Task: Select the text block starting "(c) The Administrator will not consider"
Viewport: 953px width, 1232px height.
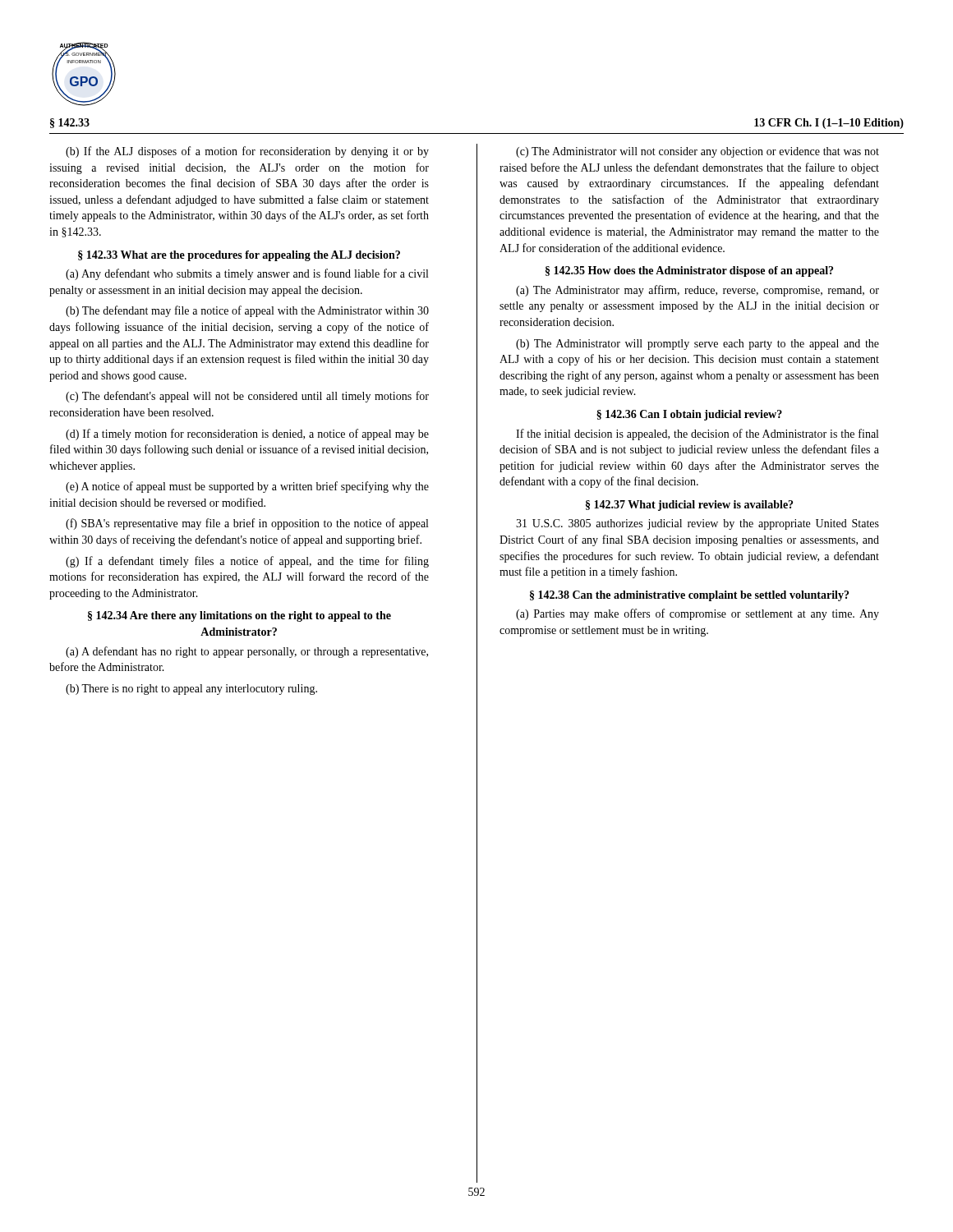Action: (689, 200)
